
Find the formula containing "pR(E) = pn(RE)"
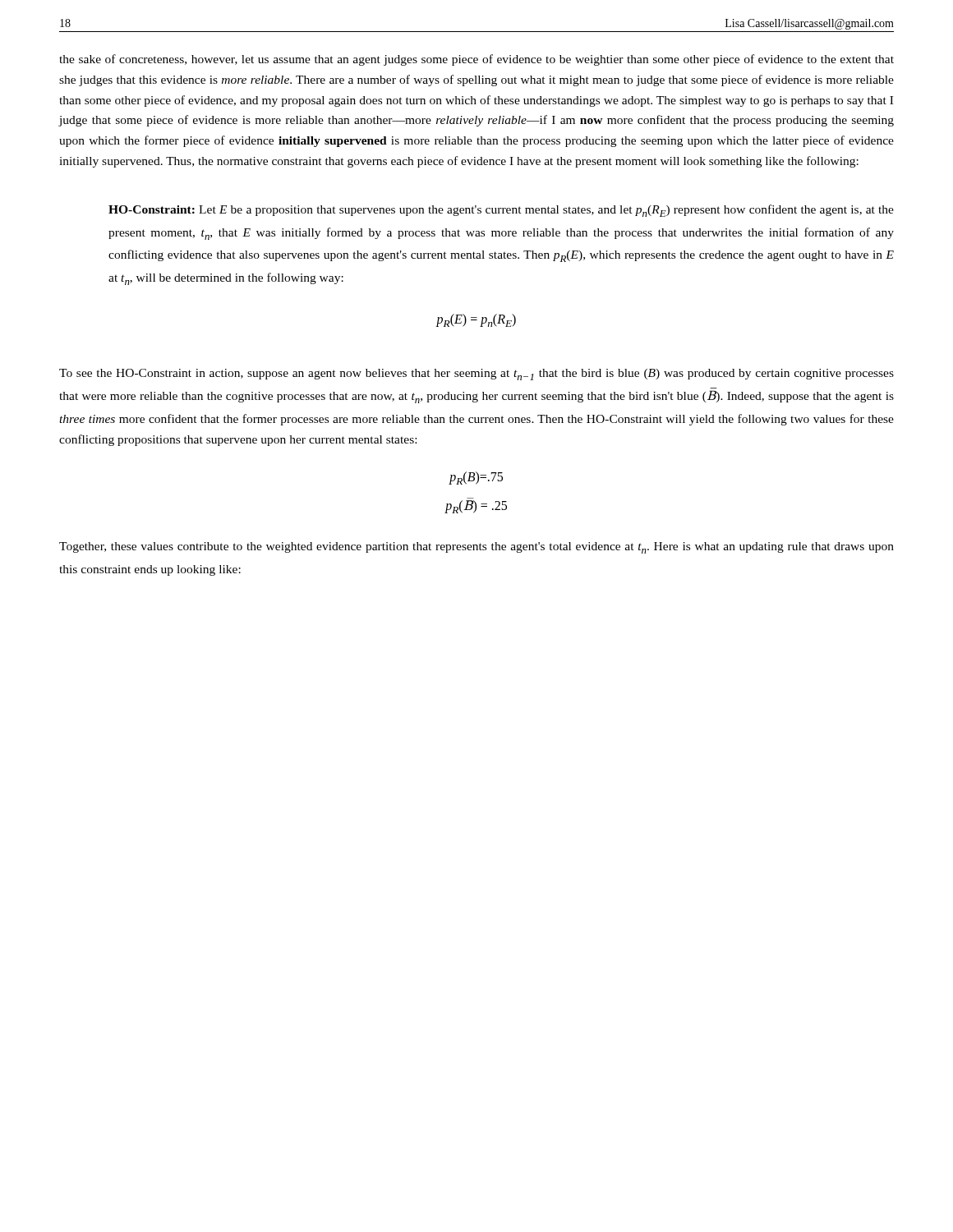[x=476, y=321]
